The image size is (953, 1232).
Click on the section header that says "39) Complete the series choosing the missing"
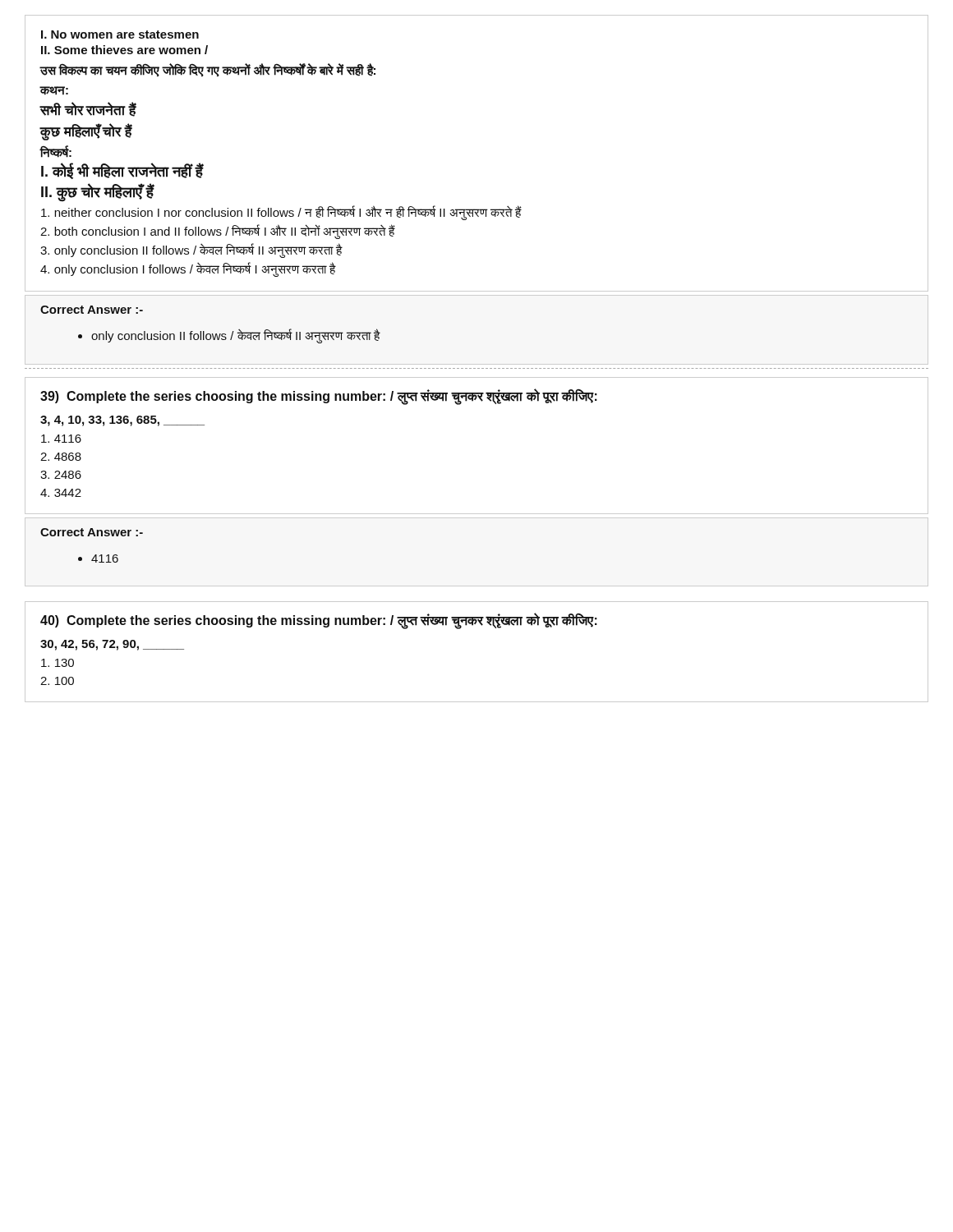pos(319,397)
